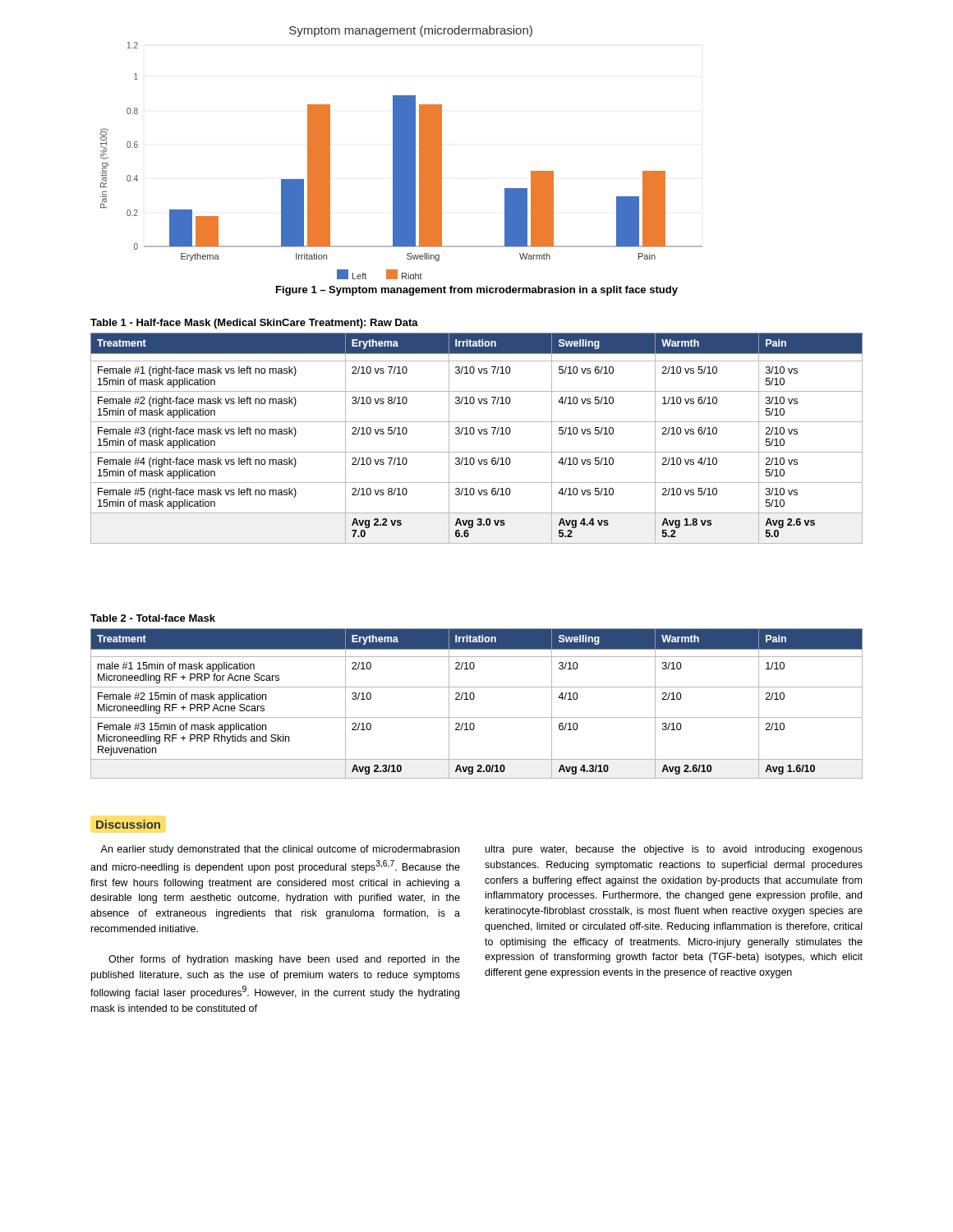This screenshot has width=953, height=1232.
Task: Click on the element starting "An earlier study demonstrated that the"
Action: (280, 850)
